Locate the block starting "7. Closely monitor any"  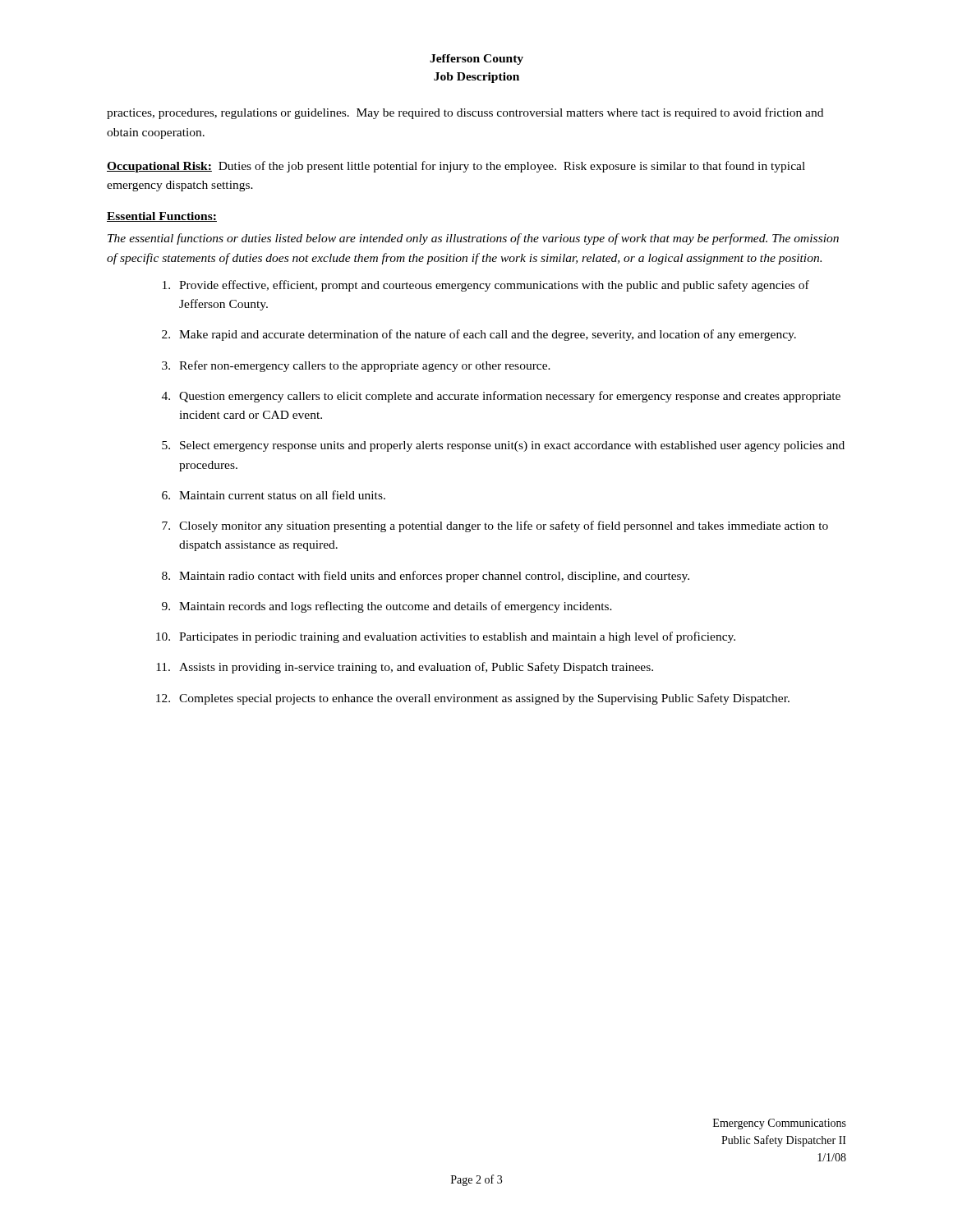click(493, 535)
